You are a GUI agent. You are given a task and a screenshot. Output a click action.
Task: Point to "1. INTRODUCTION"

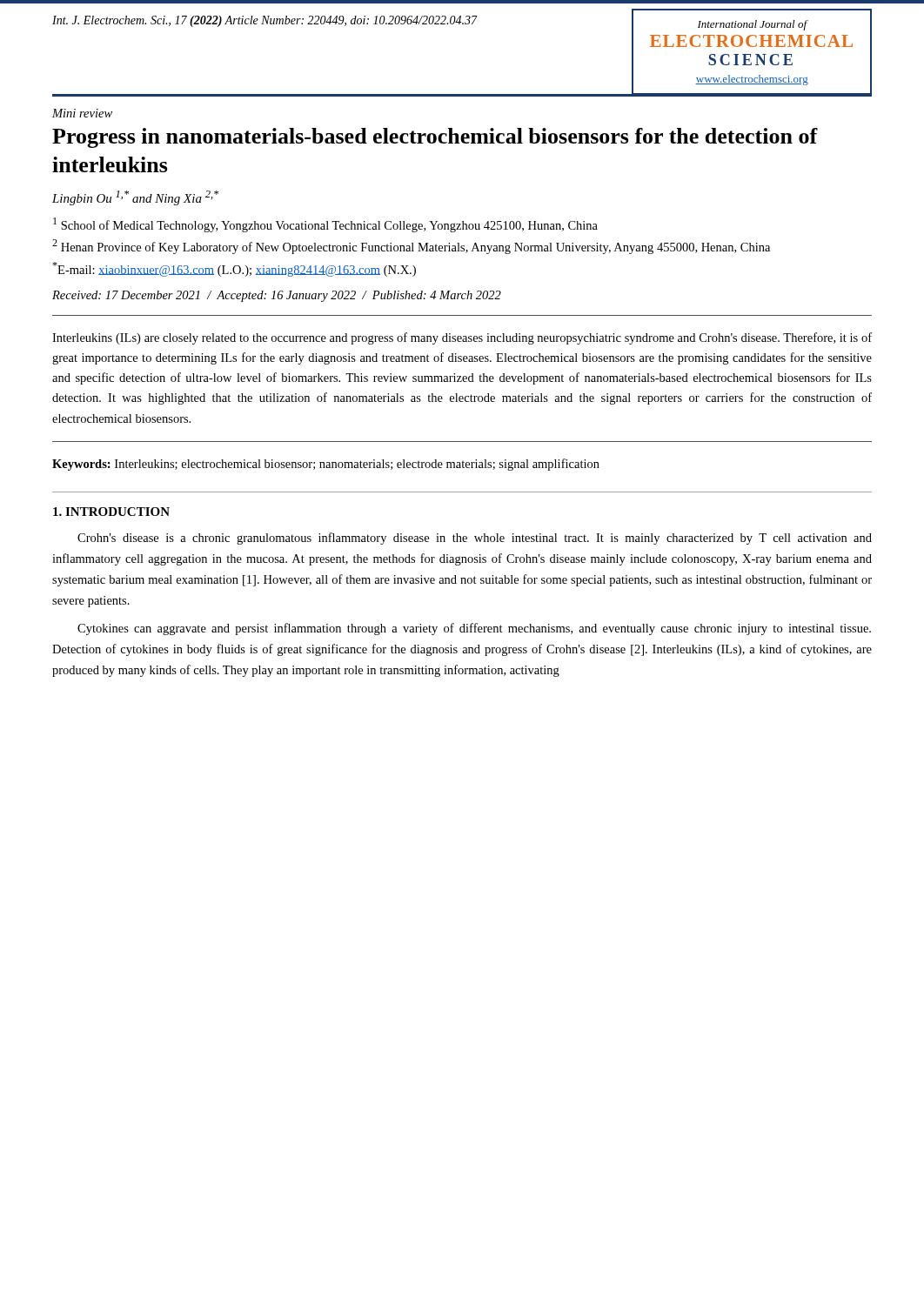[111, 512]
